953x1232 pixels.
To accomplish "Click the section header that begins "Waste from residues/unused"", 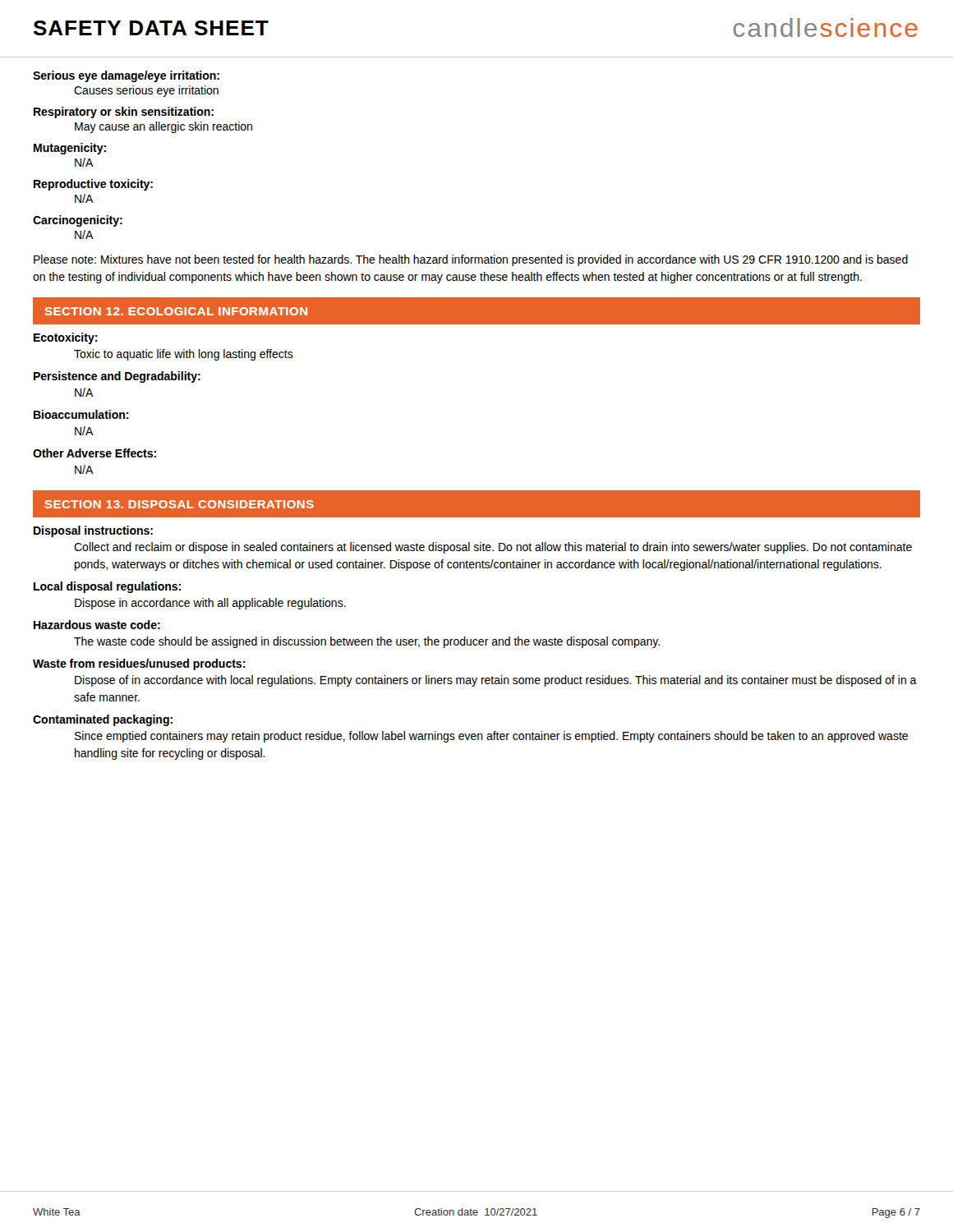I will pyautogui.click(x=139, y=664).
